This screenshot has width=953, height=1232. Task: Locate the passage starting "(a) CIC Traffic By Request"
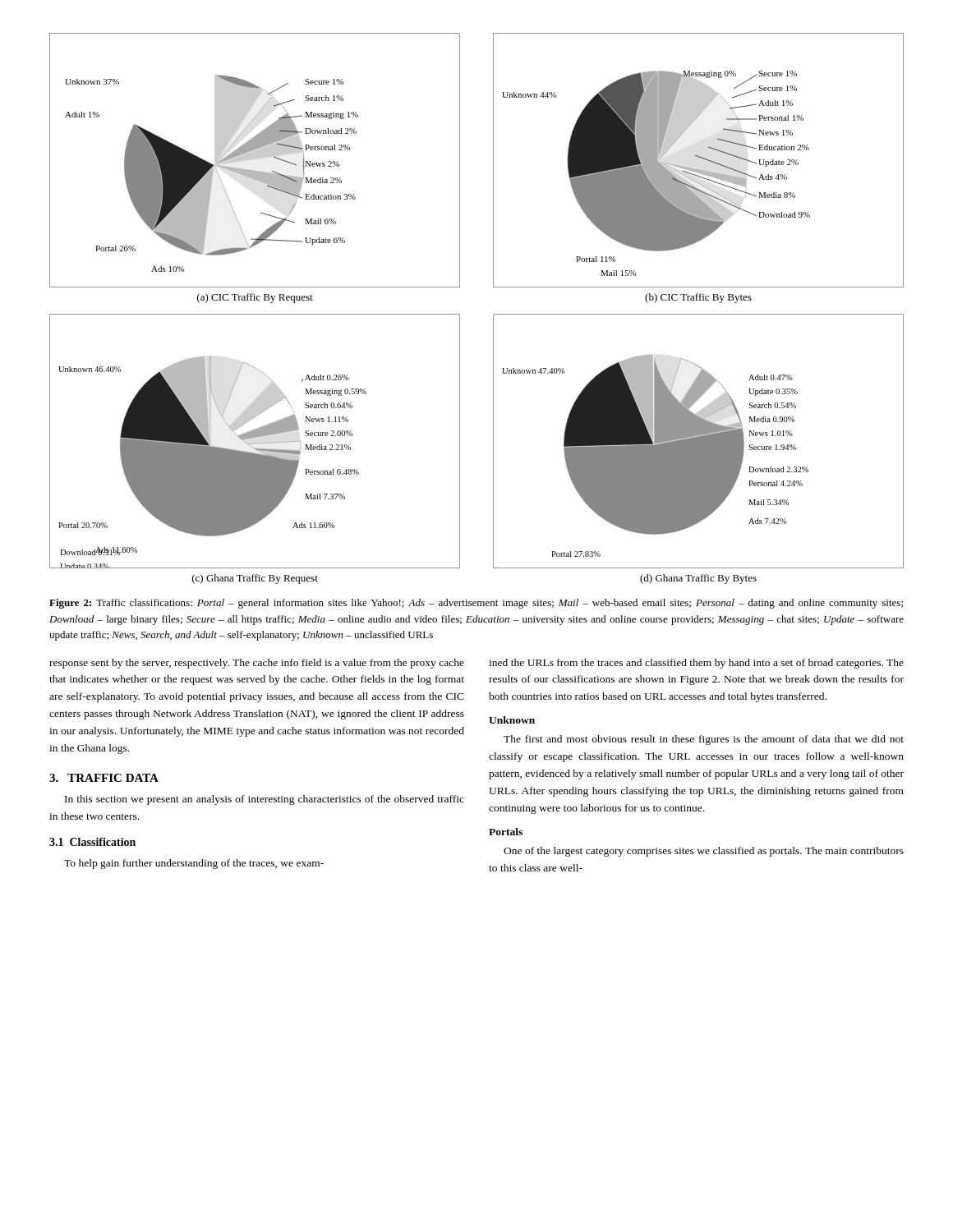tap(255, 297)
